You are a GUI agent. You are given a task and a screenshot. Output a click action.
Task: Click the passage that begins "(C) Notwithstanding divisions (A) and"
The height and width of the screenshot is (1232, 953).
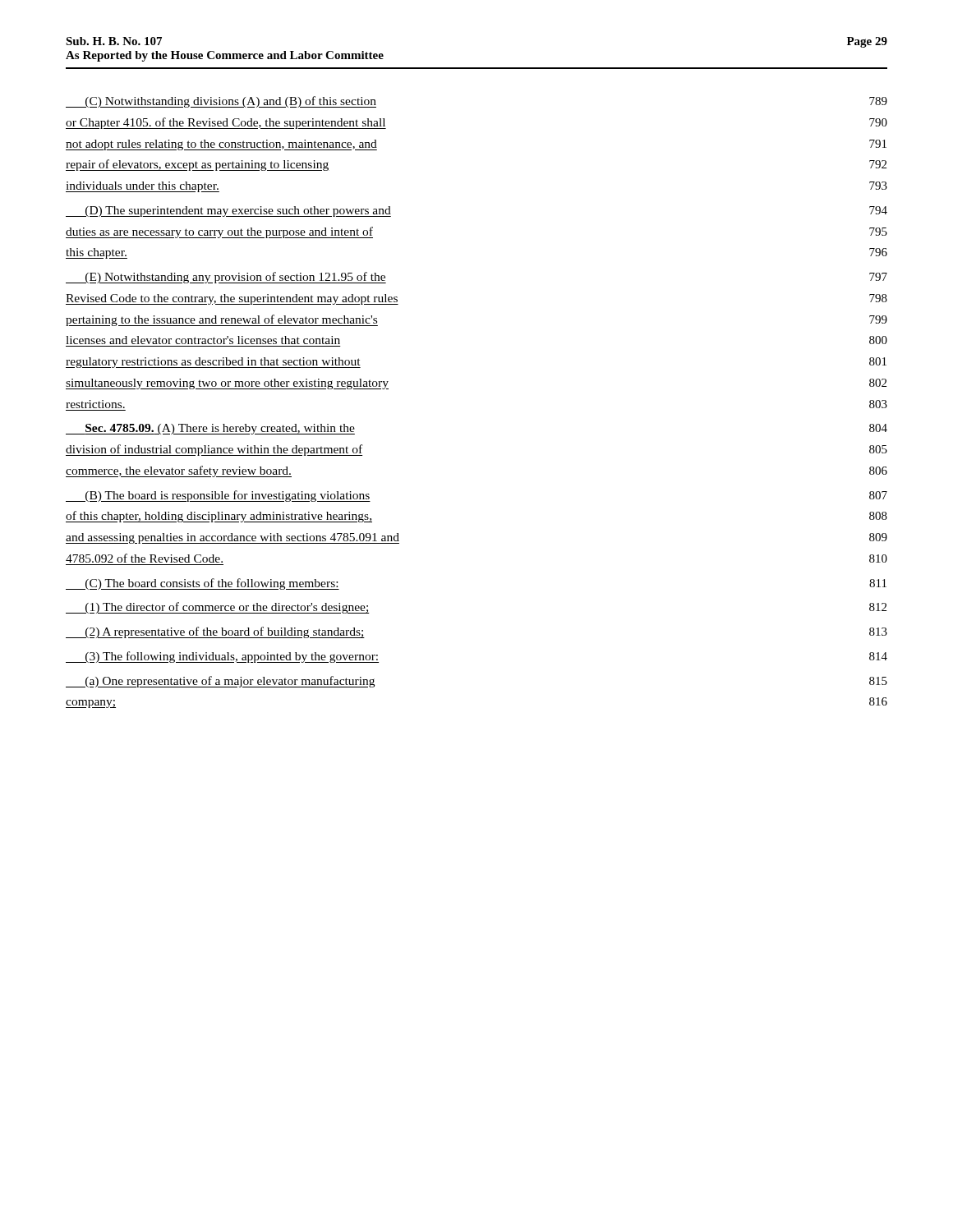tap(223, 101)
